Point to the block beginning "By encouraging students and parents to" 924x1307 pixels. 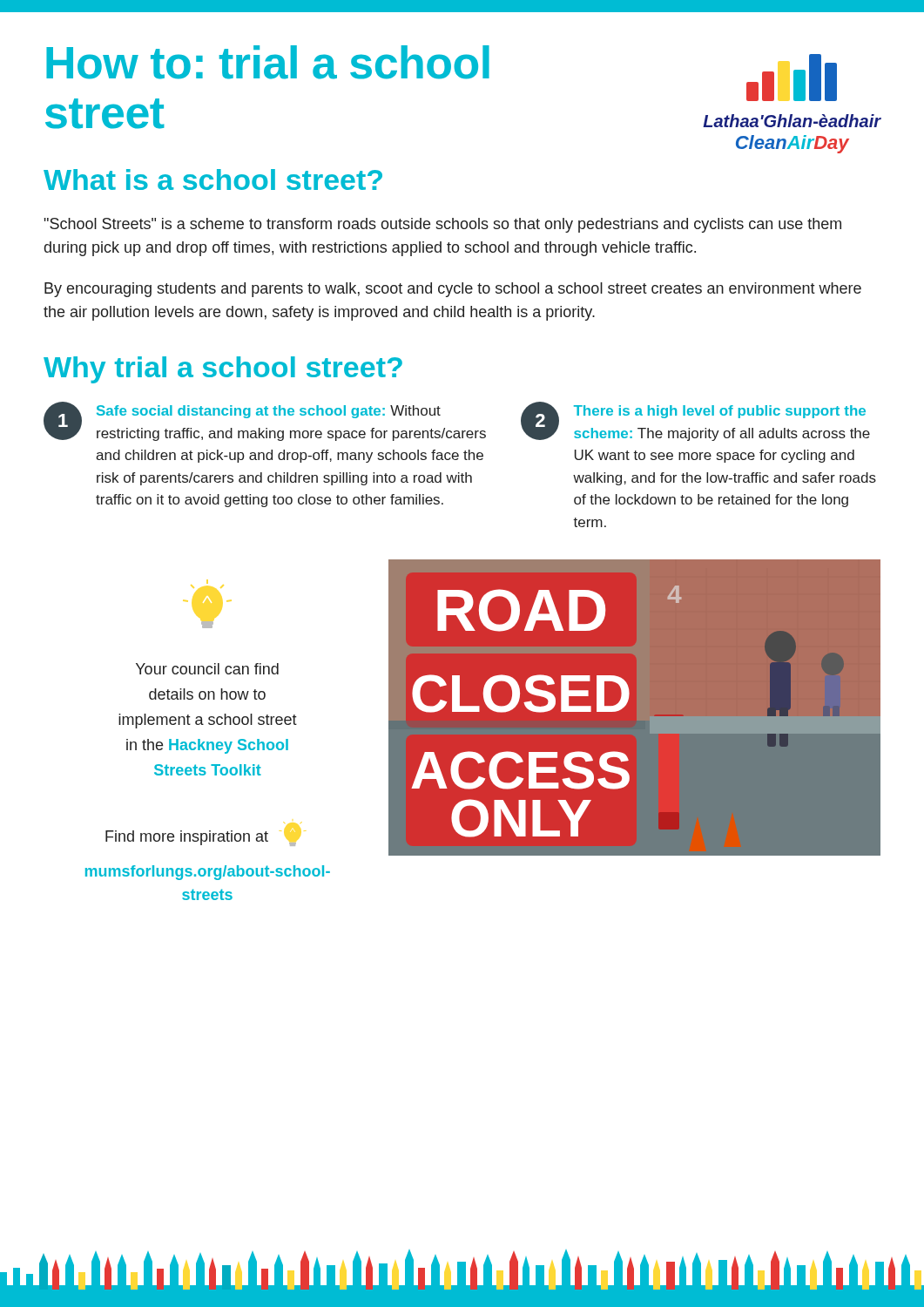[x=462, y=301]
